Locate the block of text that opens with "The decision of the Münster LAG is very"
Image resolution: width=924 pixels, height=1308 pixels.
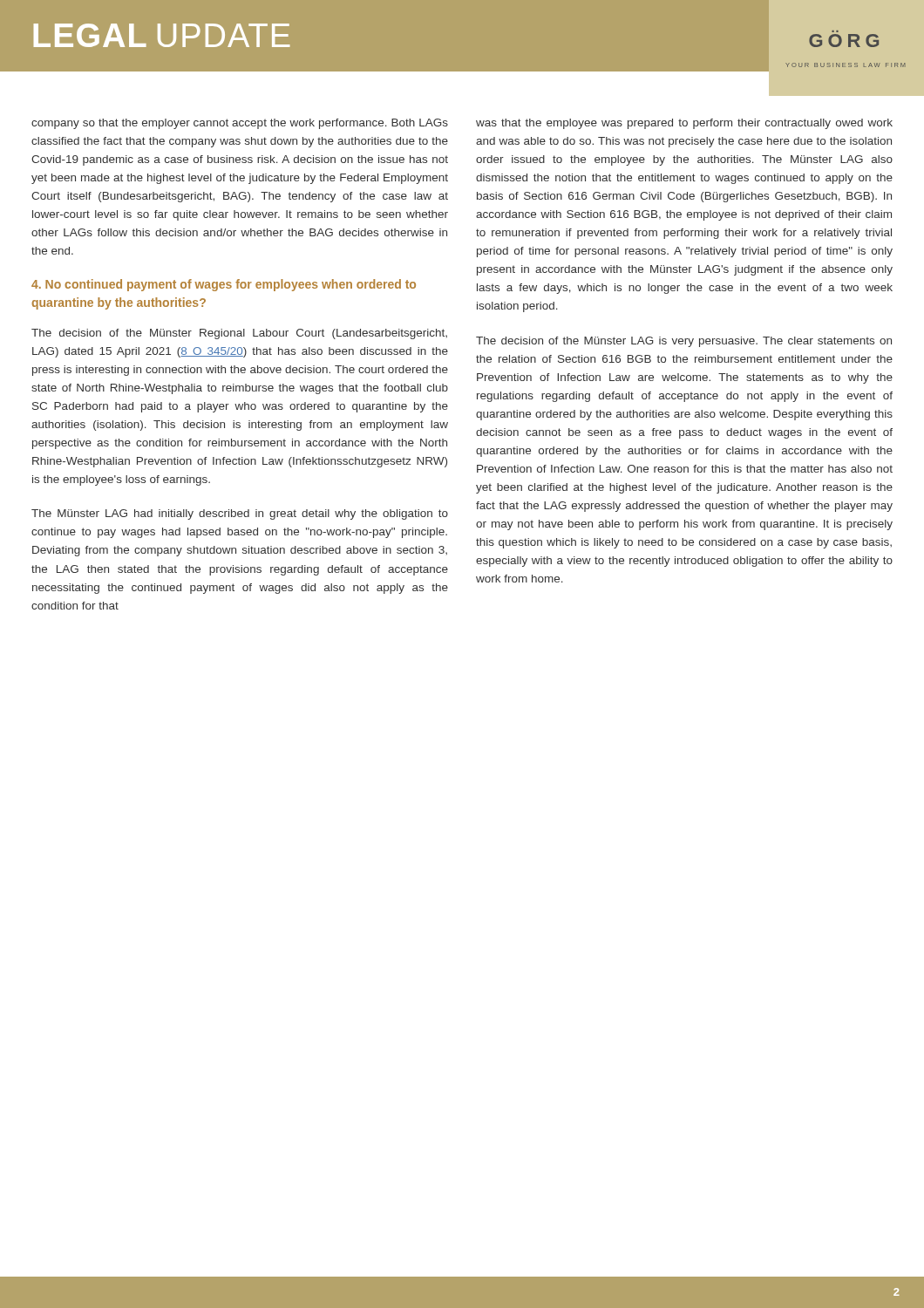[684, 459]
